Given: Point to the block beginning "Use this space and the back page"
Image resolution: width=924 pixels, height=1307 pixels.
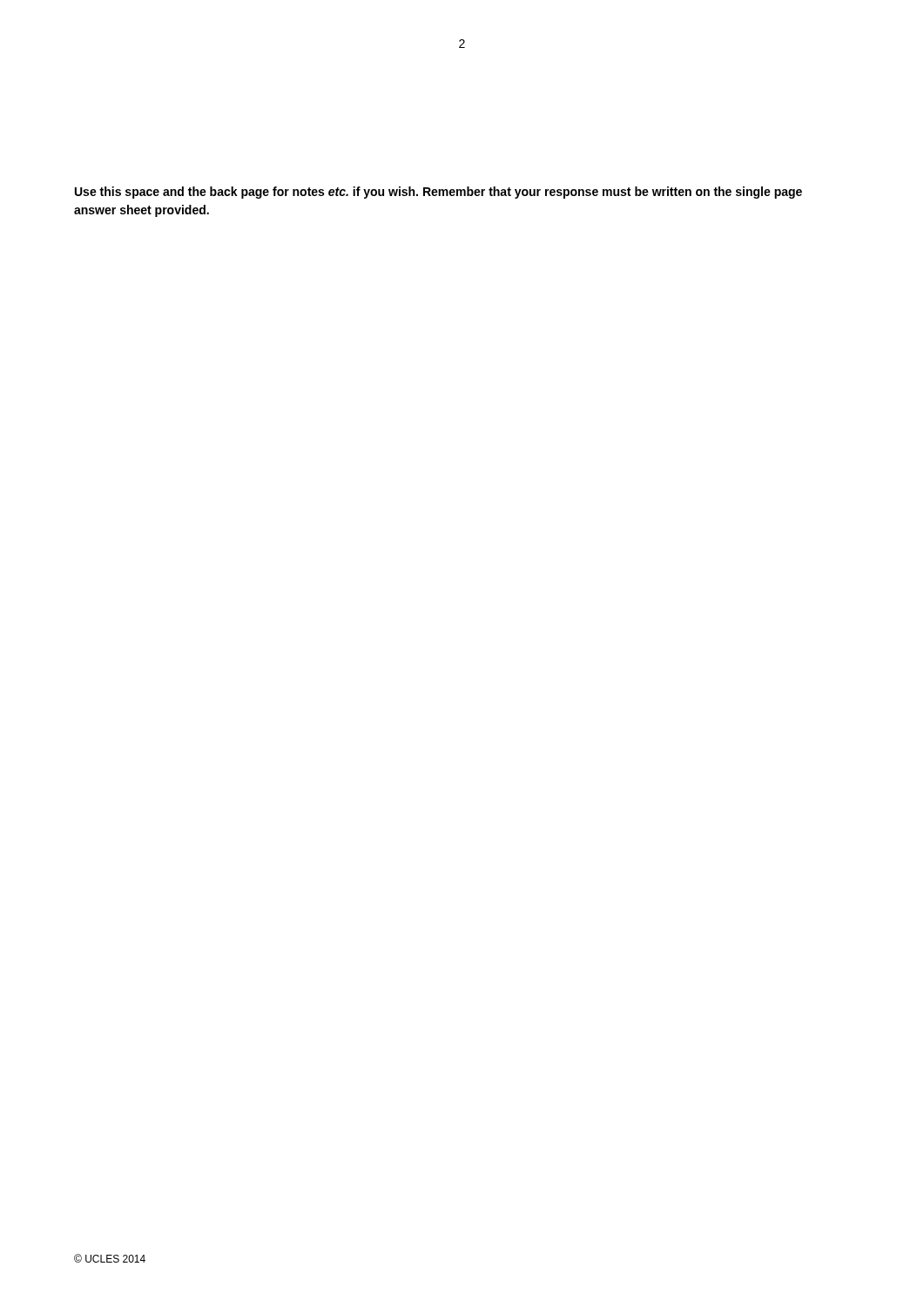Looking at the screenshot, I should pos(438,201).
